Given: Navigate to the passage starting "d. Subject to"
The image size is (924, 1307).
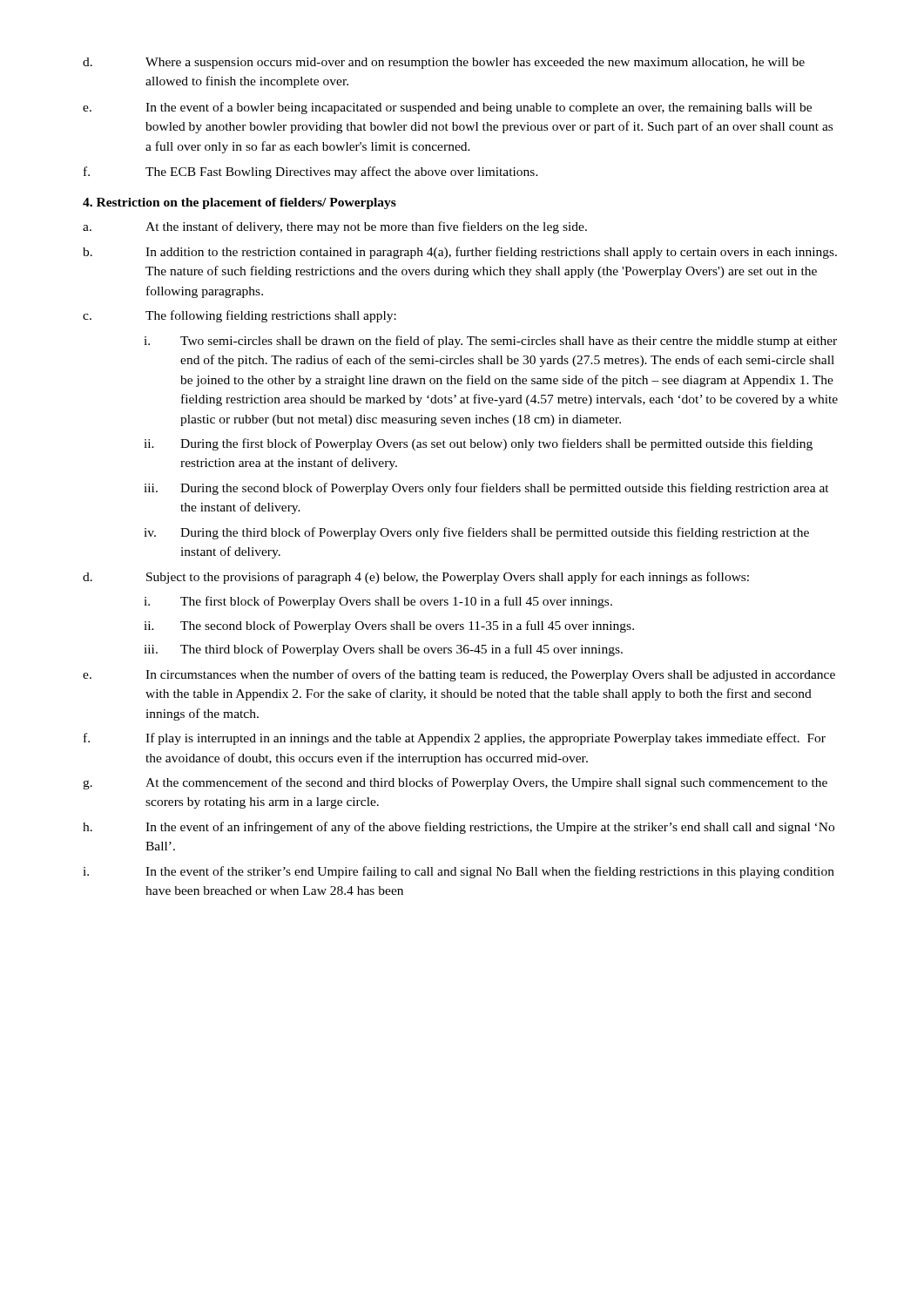Looking at the screenshot, I should pos(462,577).
